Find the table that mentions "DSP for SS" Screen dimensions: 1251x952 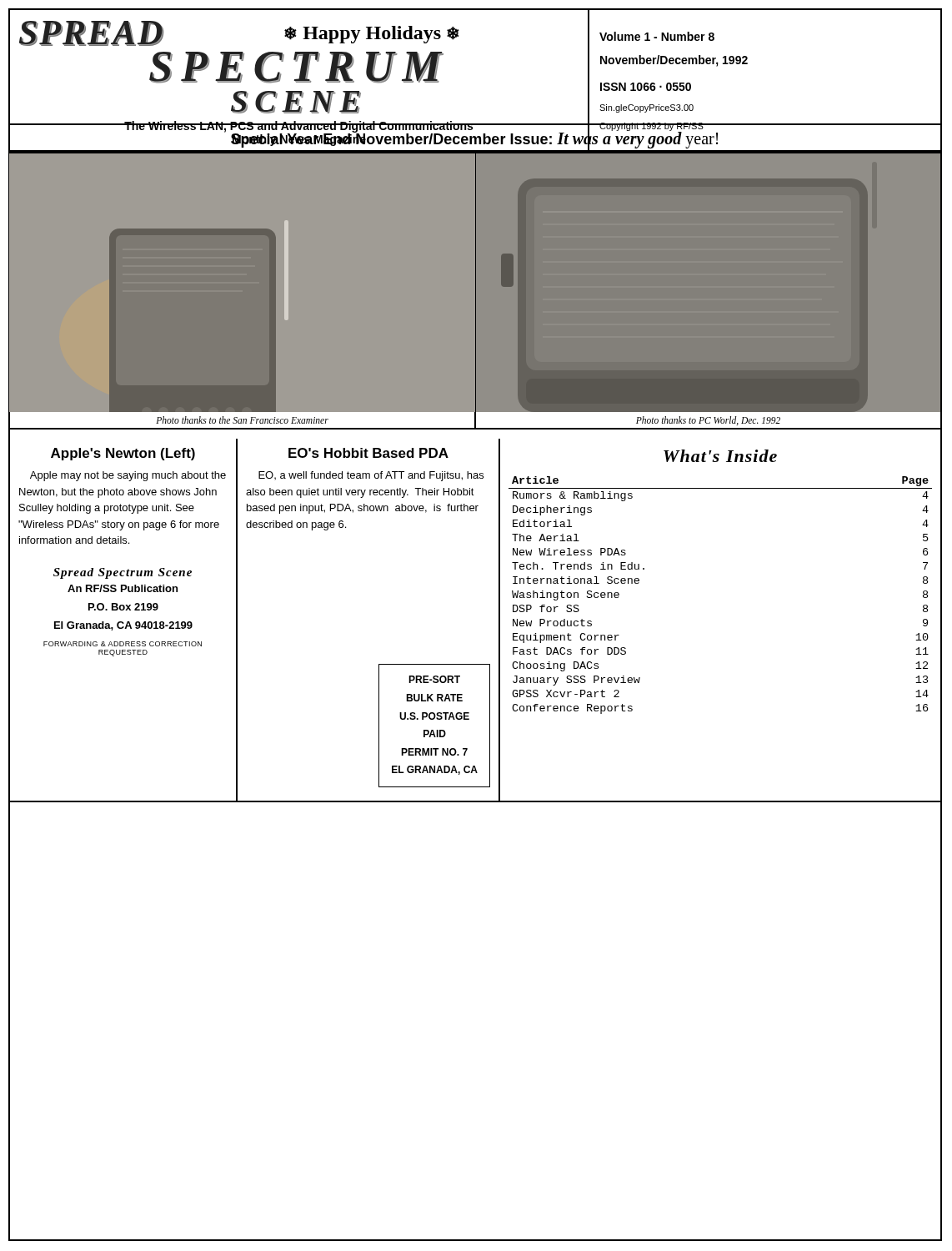point(720,595)
